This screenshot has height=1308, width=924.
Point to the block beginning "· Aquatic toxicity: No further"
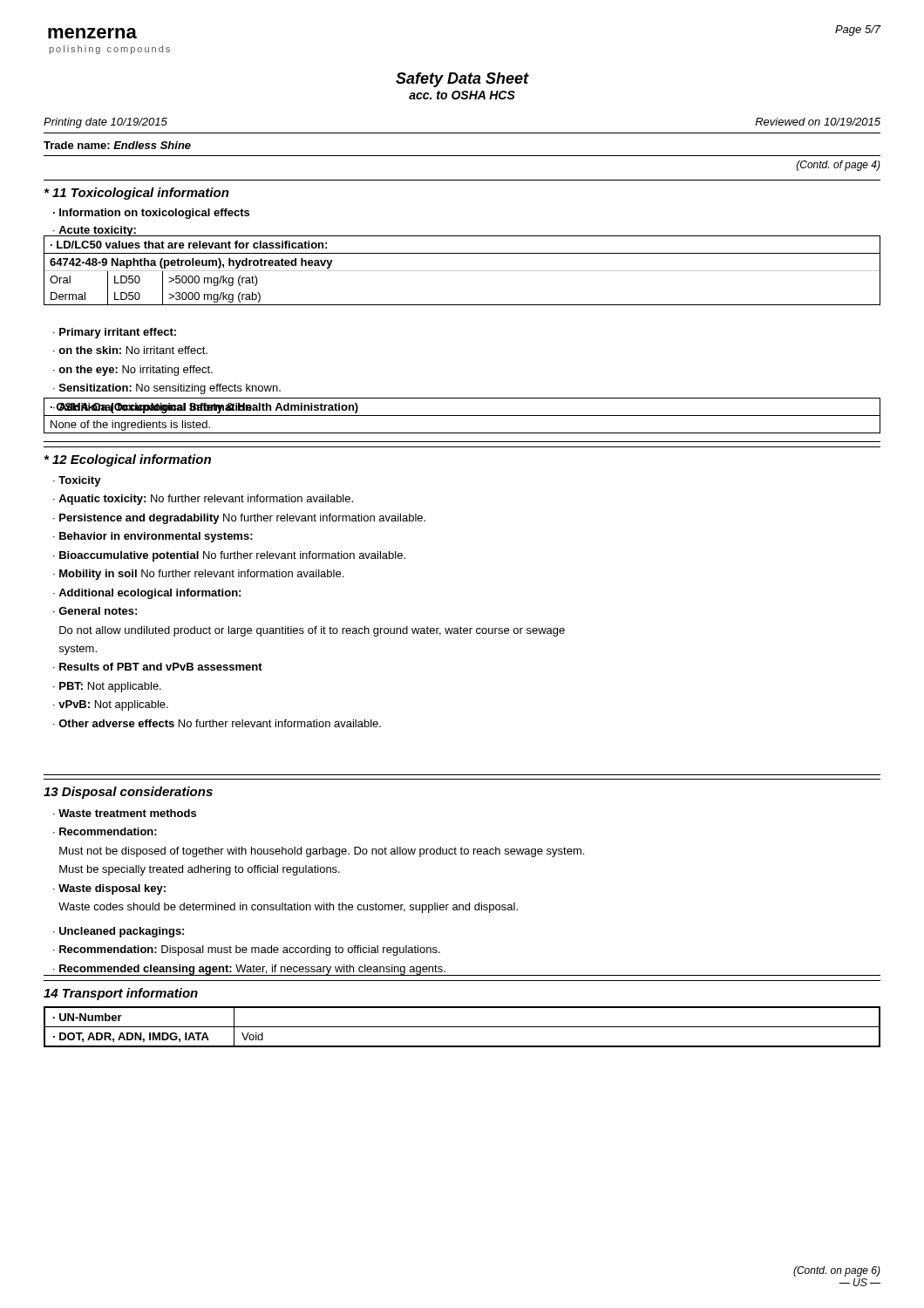click(x=203, y=499)
